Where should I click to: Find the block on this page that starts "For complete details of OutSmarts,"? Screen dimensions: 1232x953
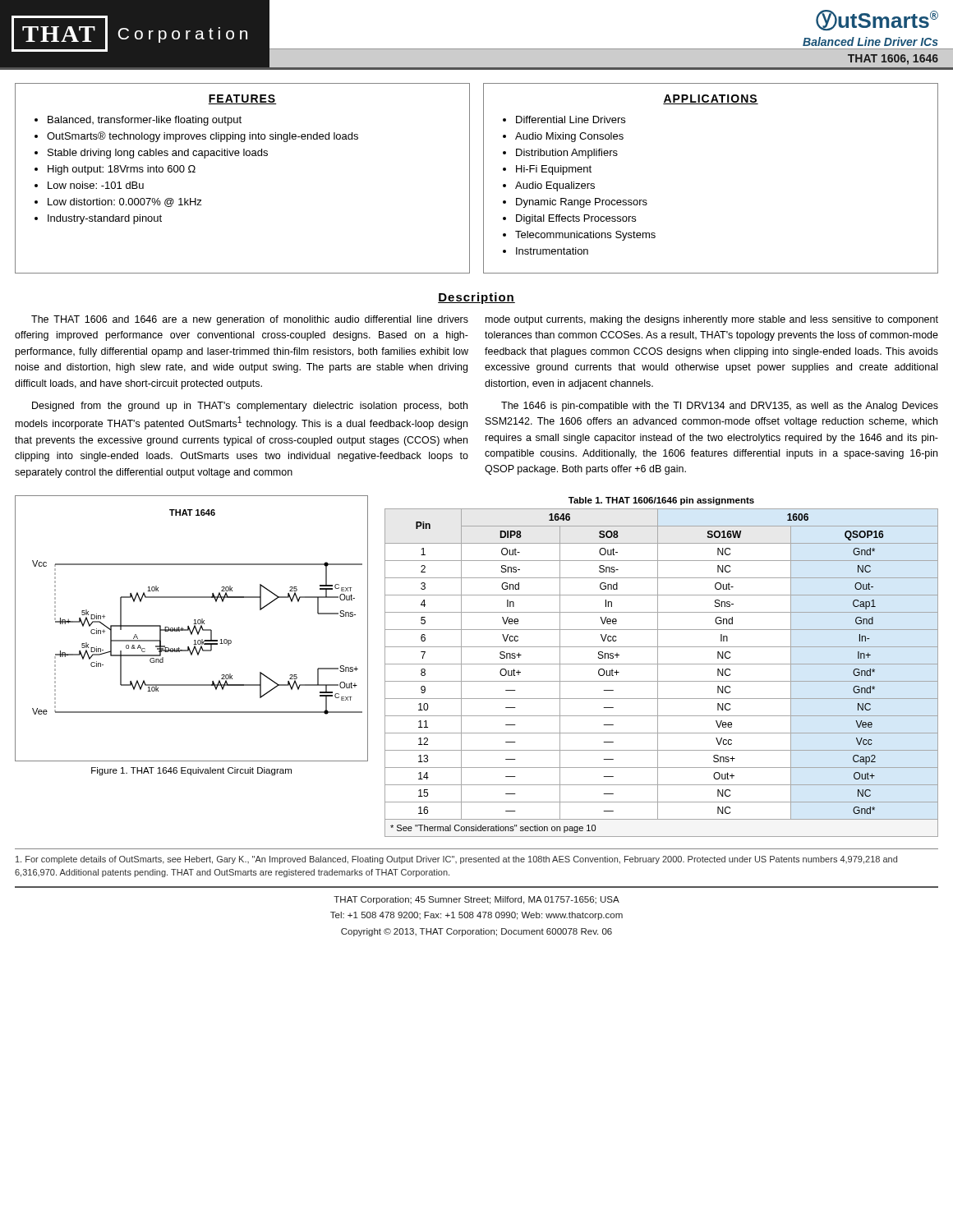click(456, 866)
